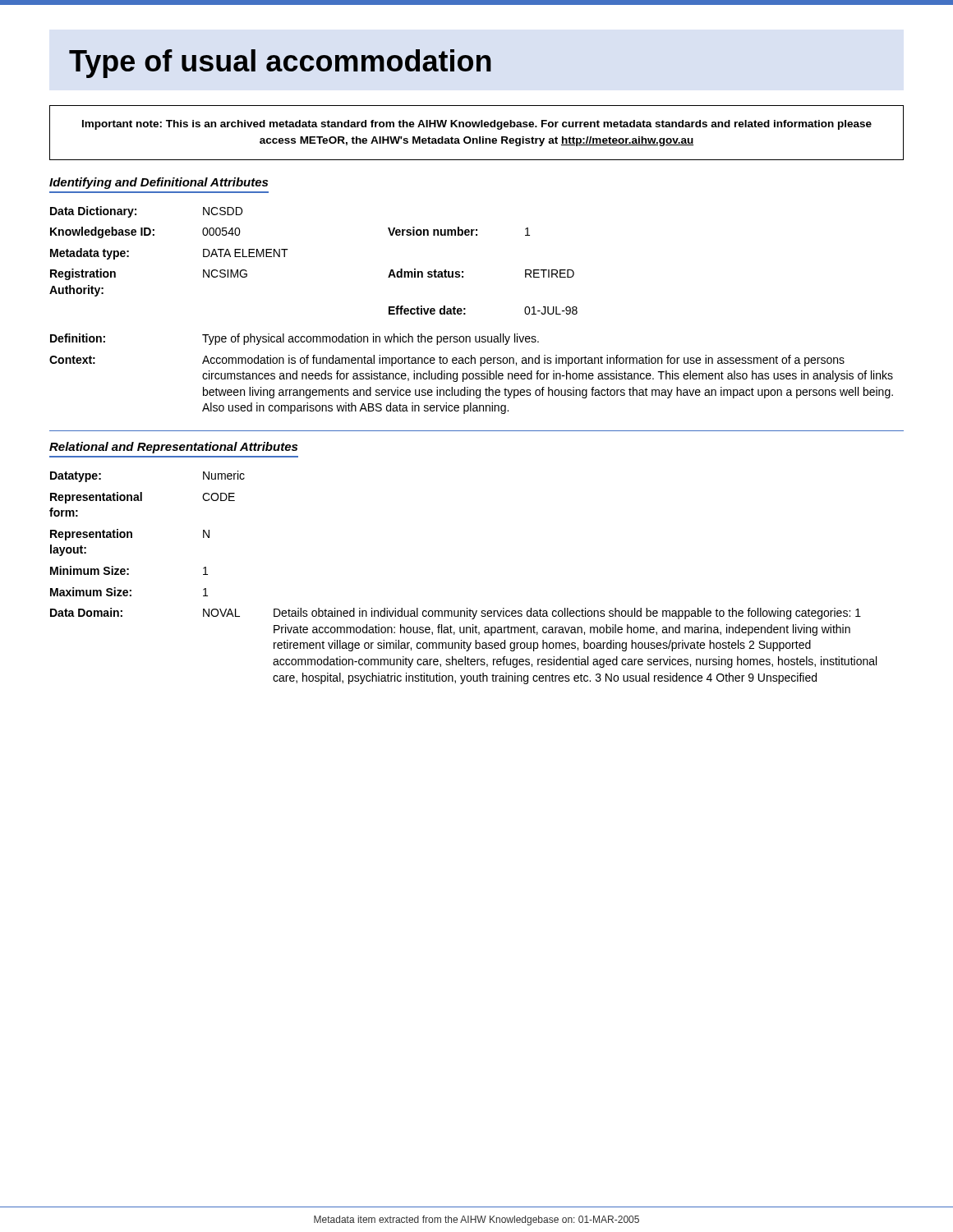Locate the text starting "Relational and Representational Attributes"
Image resolution: width=953 pixels, height=1232 pixels.
174,446
